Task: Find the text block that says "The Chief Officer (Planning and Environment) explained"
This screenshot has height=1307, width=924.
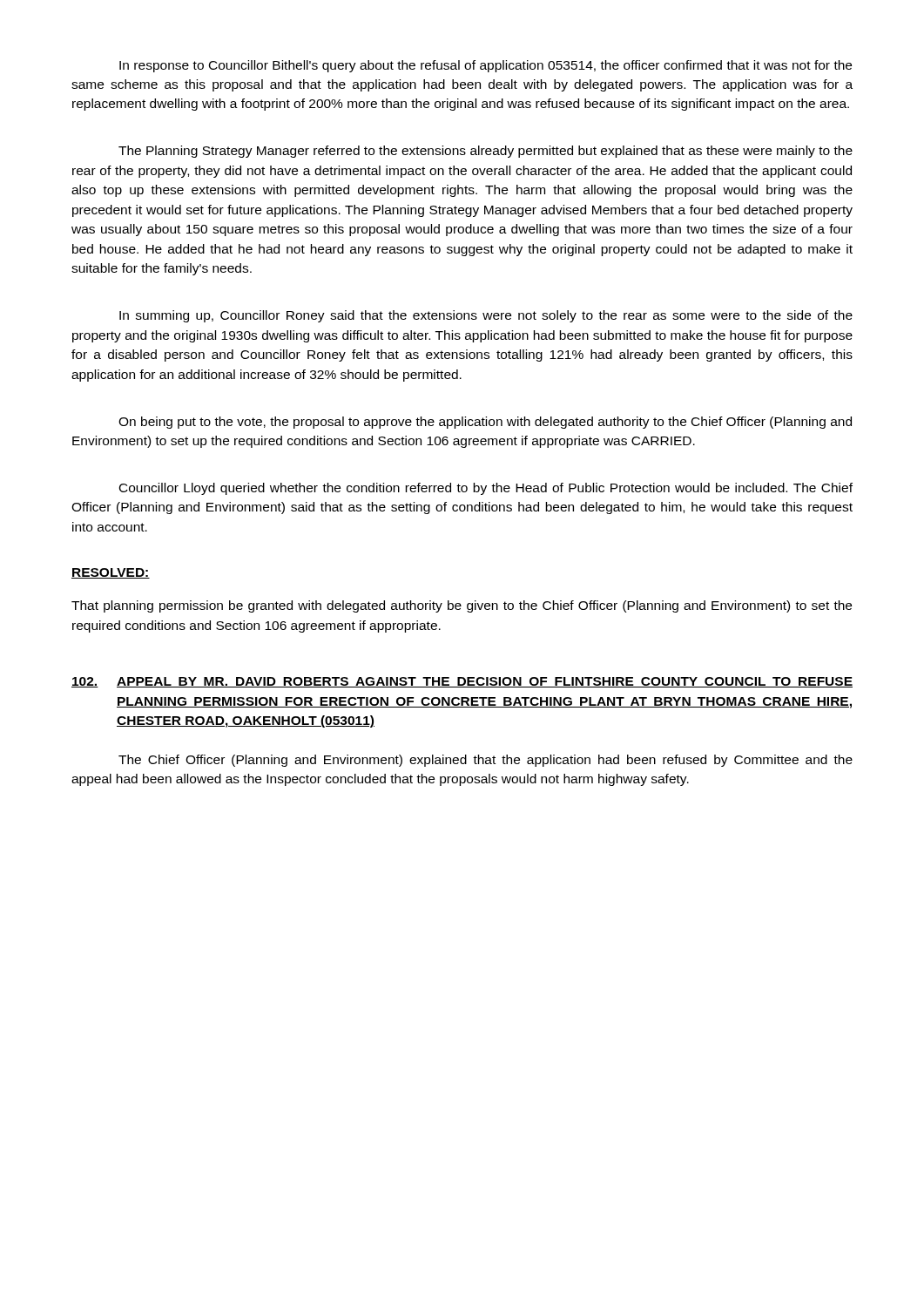Action: pos(462,770)
